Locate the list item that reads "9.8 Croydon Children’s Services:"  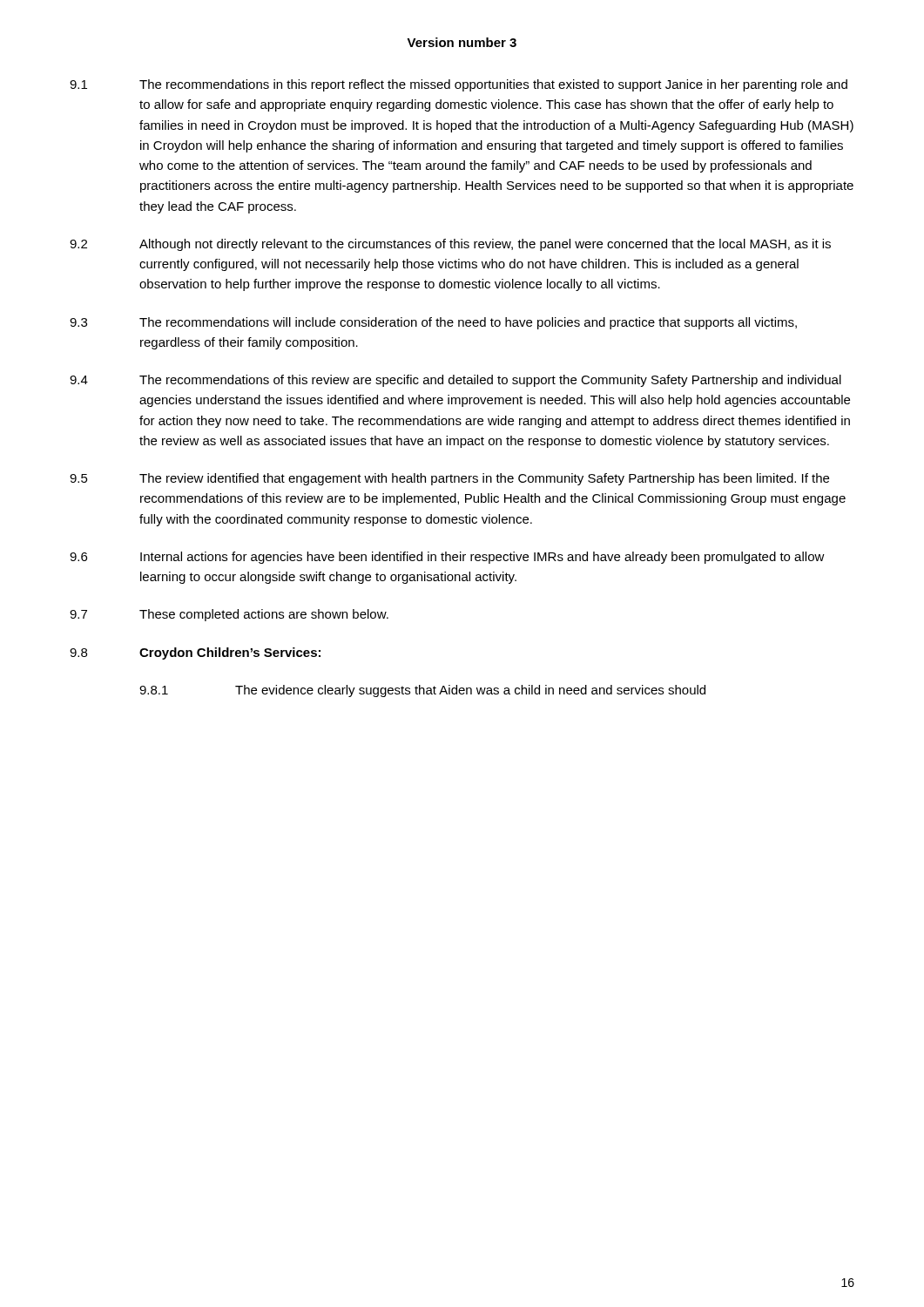point(195,654)
